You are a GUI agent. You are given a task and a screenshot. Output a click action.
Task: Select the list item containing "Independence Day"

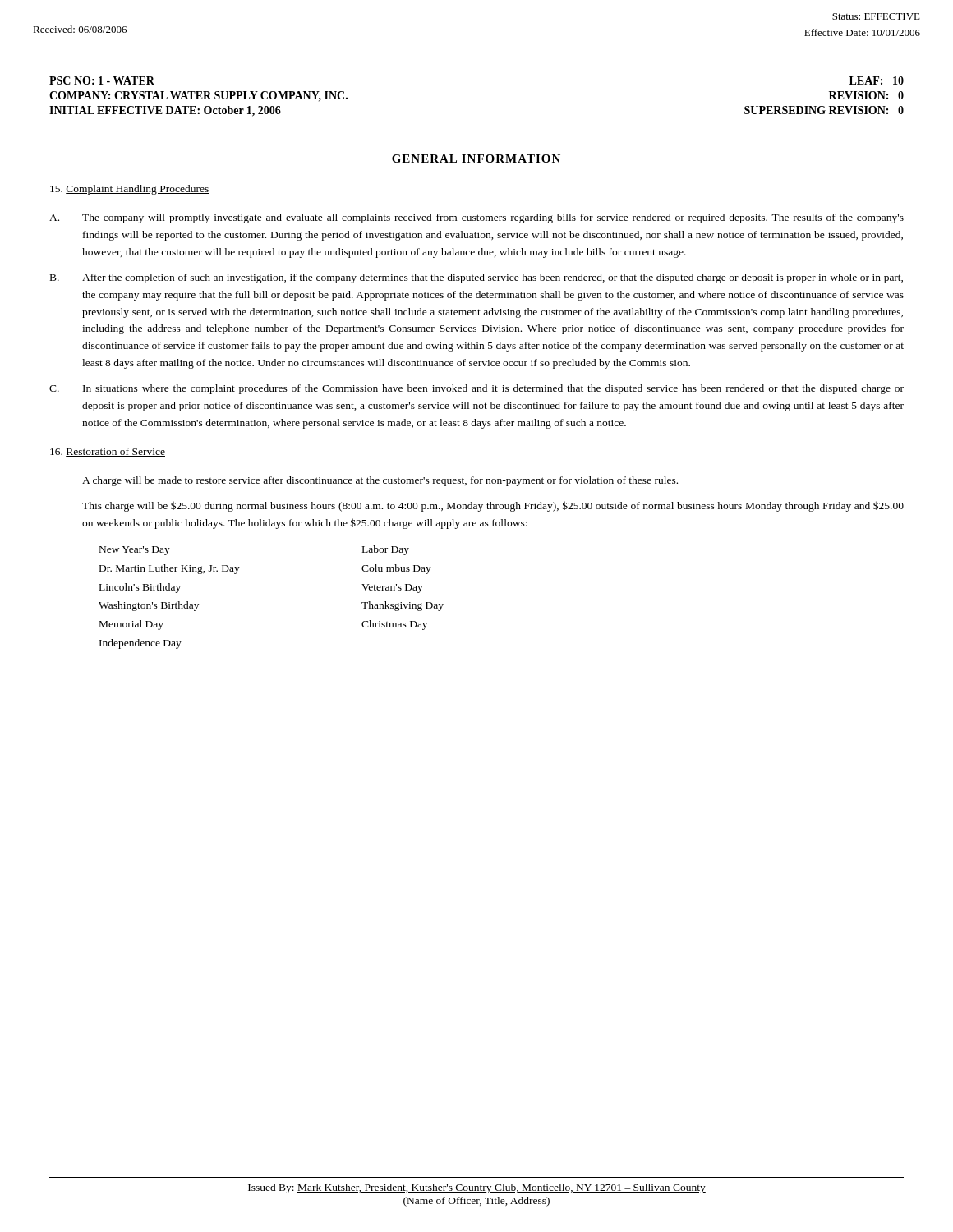(x=140, y=643)
